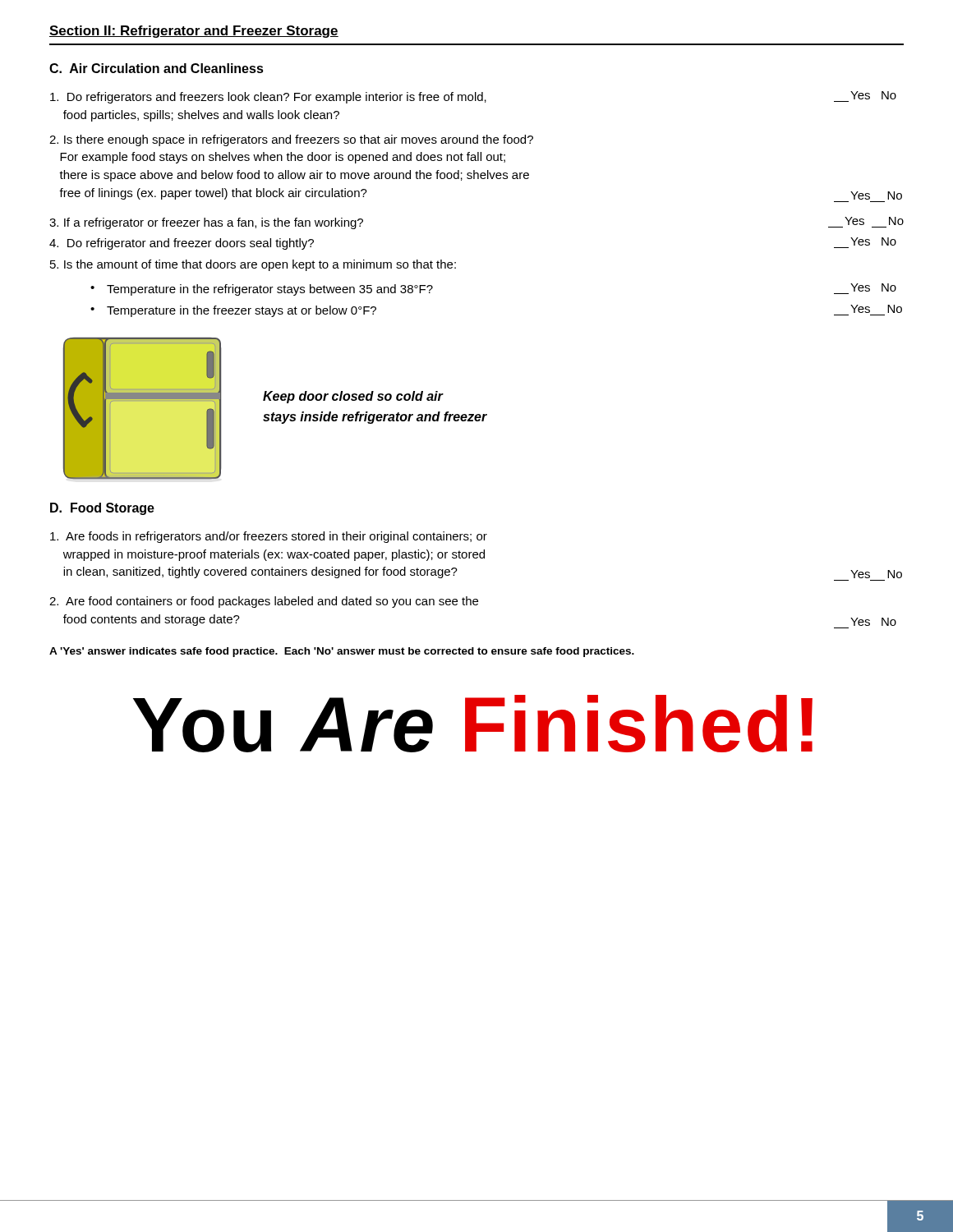953x1232 pixels.
Task: Find the list item containing "2. Is there enough space"
Action: [476, 166]
